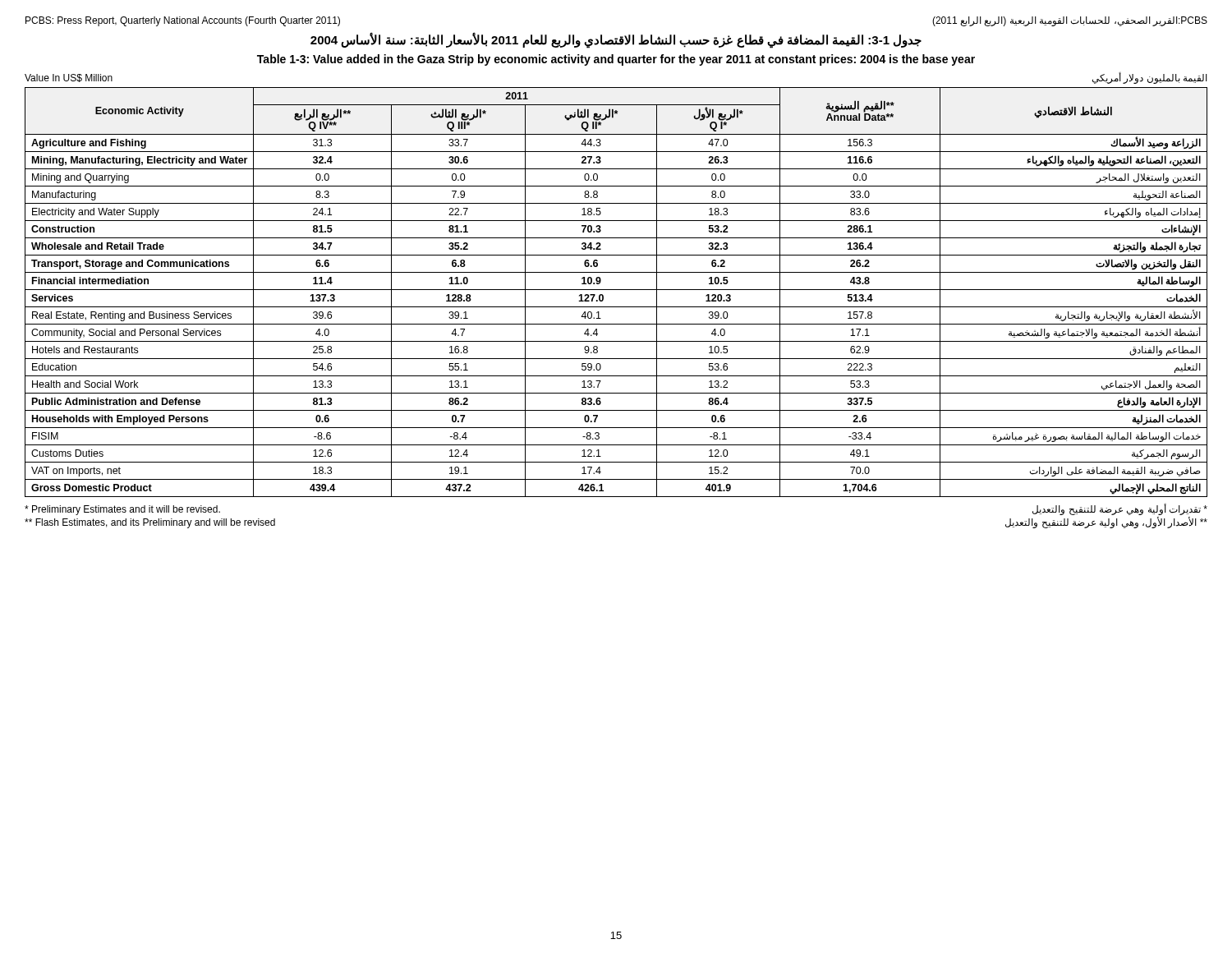Image resolution: width=1232 pixels, height=953 pixels.
Task: Click the title that begins "Table 1-3: Value added in"
Action: click(616, 59)
